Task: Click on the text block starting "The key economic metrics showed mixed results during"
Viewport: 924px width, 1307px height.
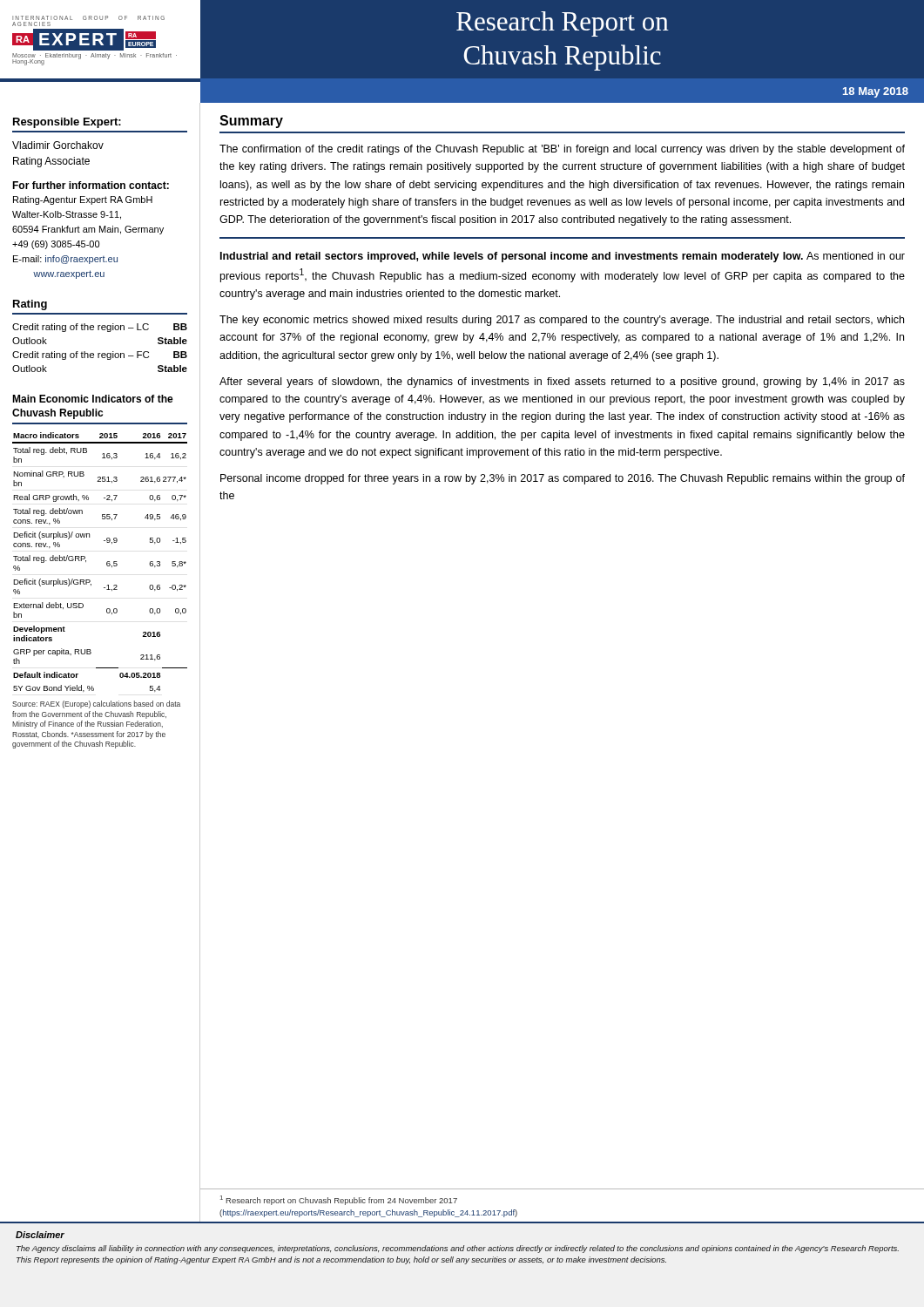Action: click(562, 338)
